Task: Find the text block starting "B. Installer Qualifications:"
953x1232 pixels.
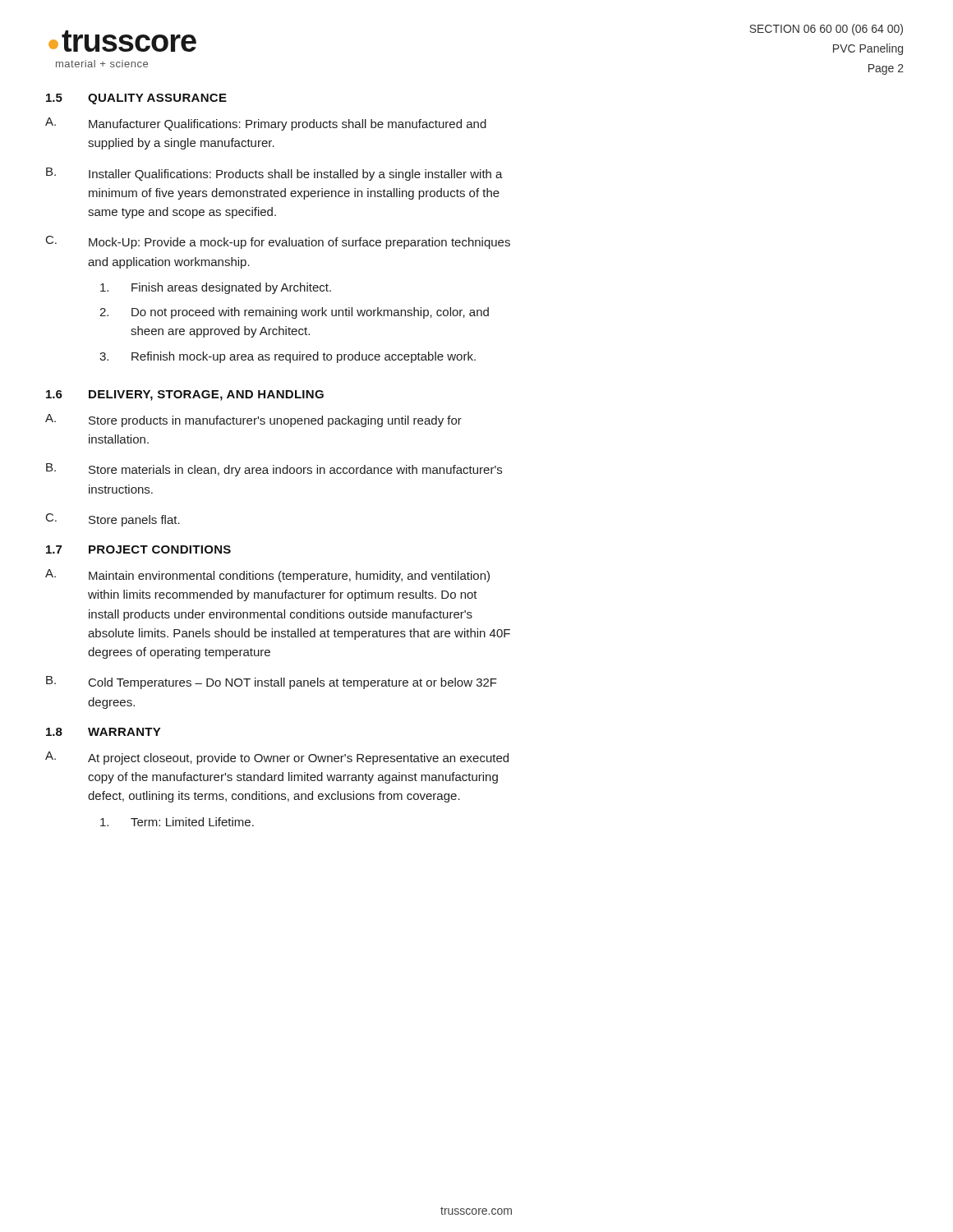Action: 476,192
